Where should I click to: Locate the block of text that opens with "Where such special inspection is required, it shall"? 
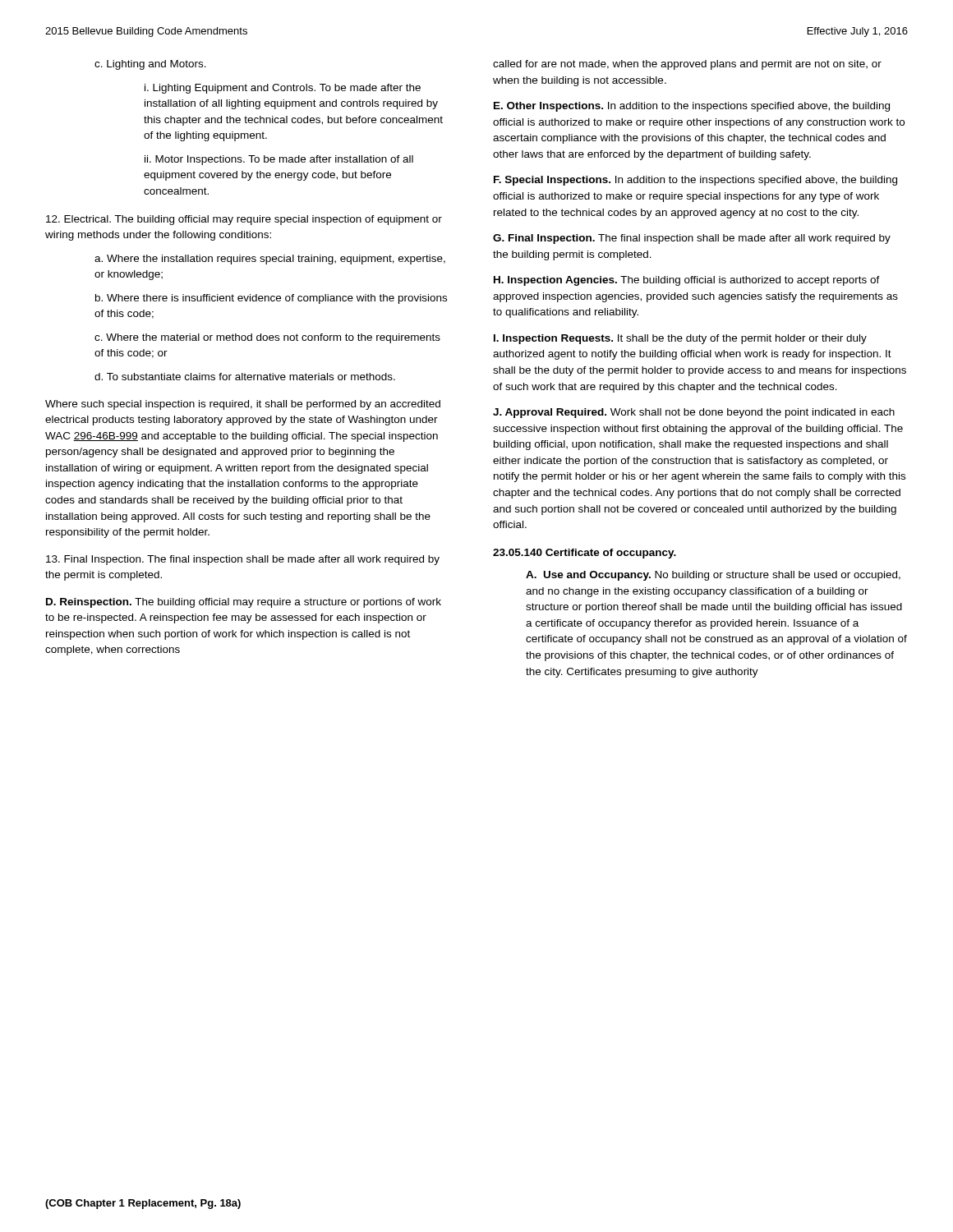coord(243,468)
